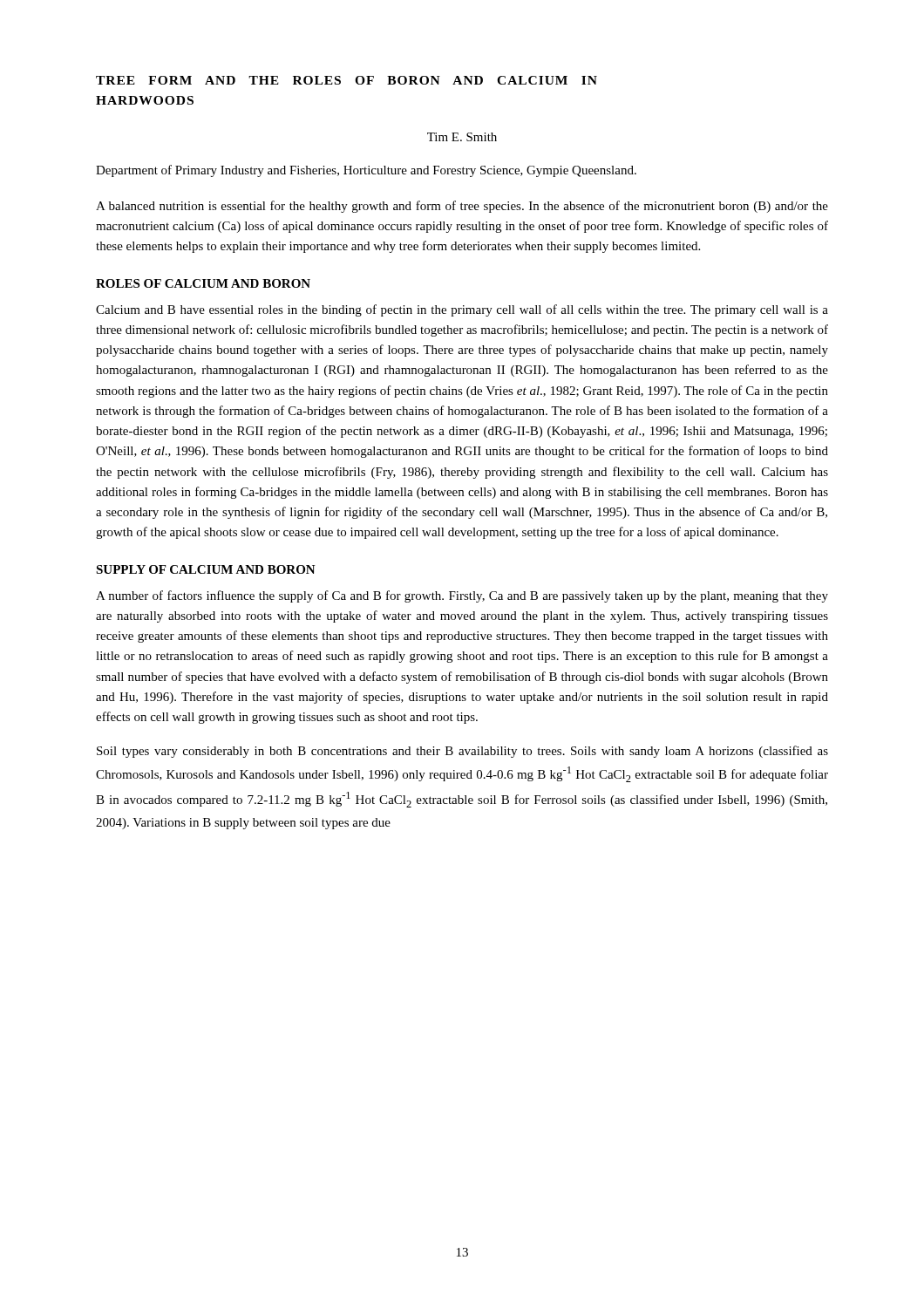Click on the text block that reads "A number of"

pos(462,656)
